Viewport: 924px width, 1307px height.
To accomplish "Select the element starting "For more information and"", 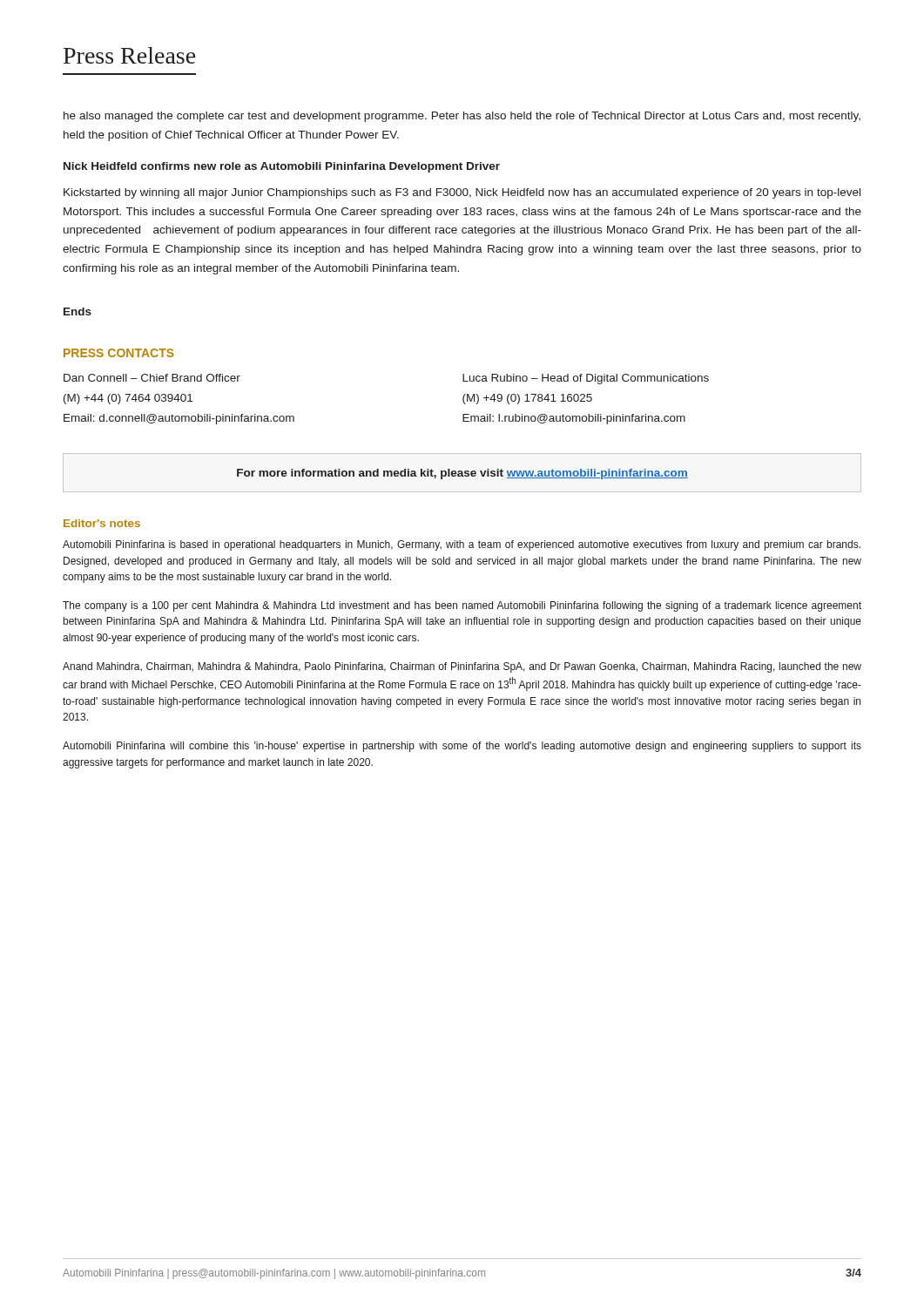I will coord(462,473).
